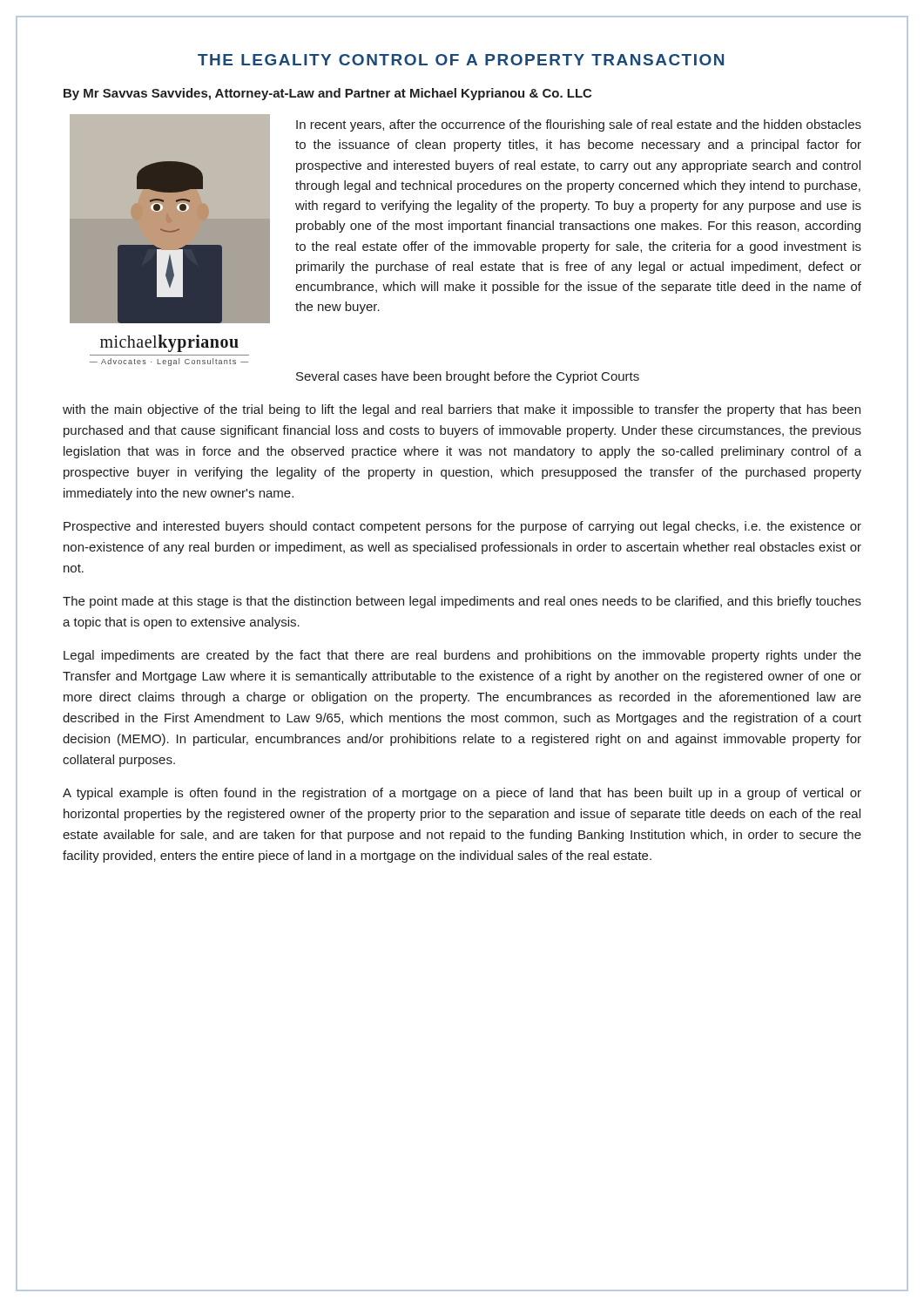Select the passage starting "By Mr Savvas Savvides, Attorney-at-Law and Partner at"

pos(327,93)
